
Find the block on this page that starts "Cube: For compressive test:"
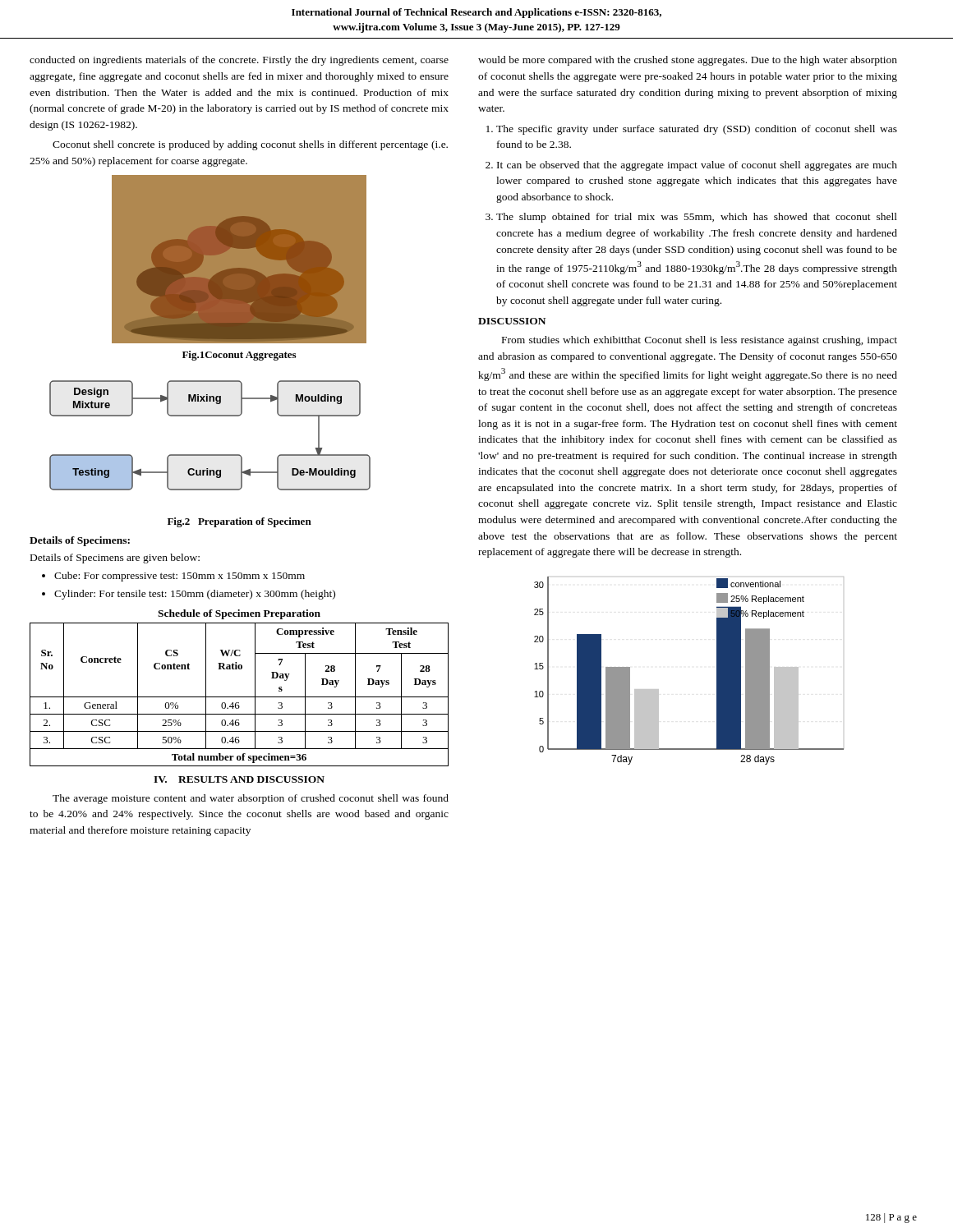pyautogui.click(x=245, y=576)
